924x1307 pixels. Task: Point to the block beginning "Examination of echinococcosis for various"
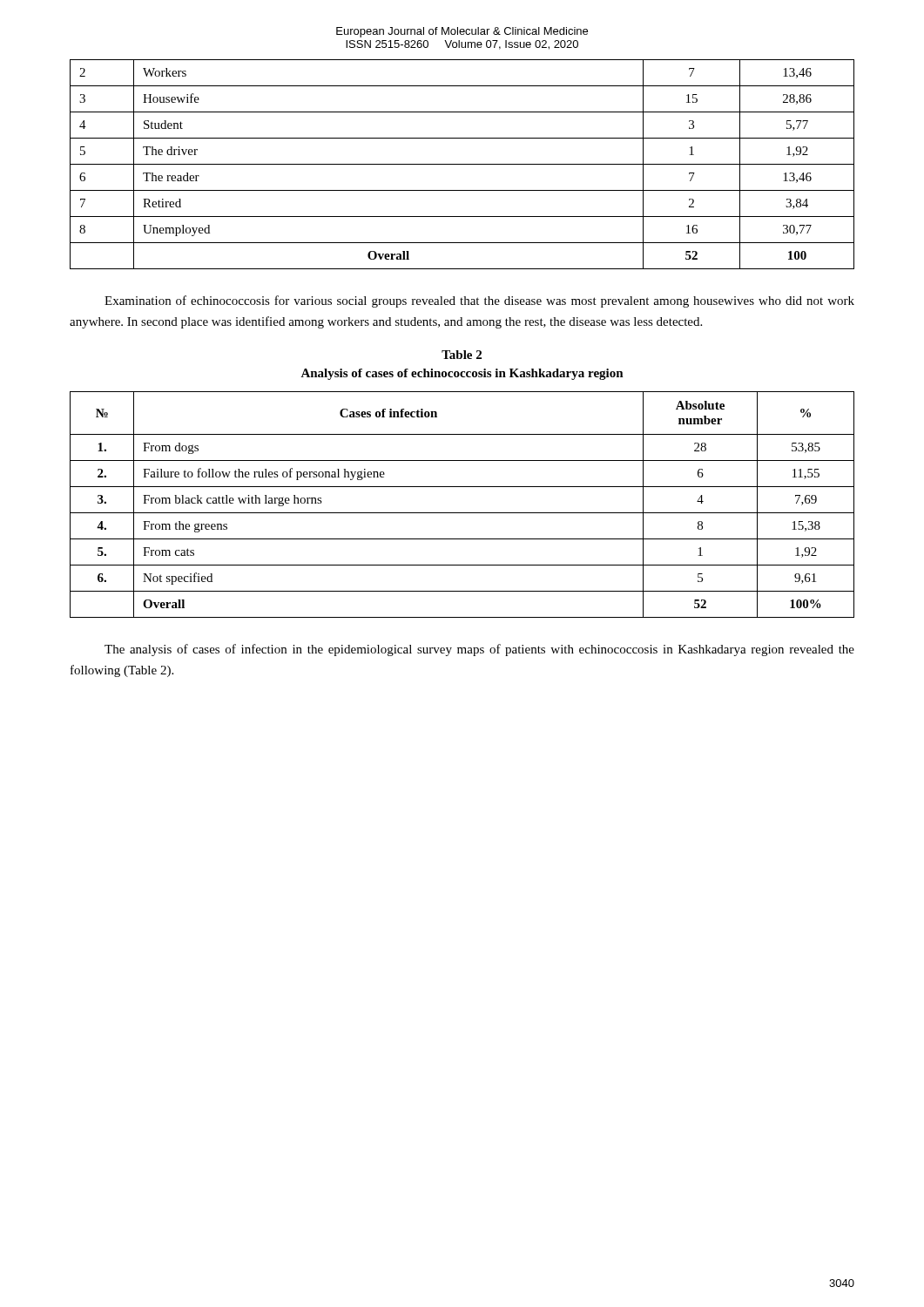pyautogui.click(x=462, y=311)
